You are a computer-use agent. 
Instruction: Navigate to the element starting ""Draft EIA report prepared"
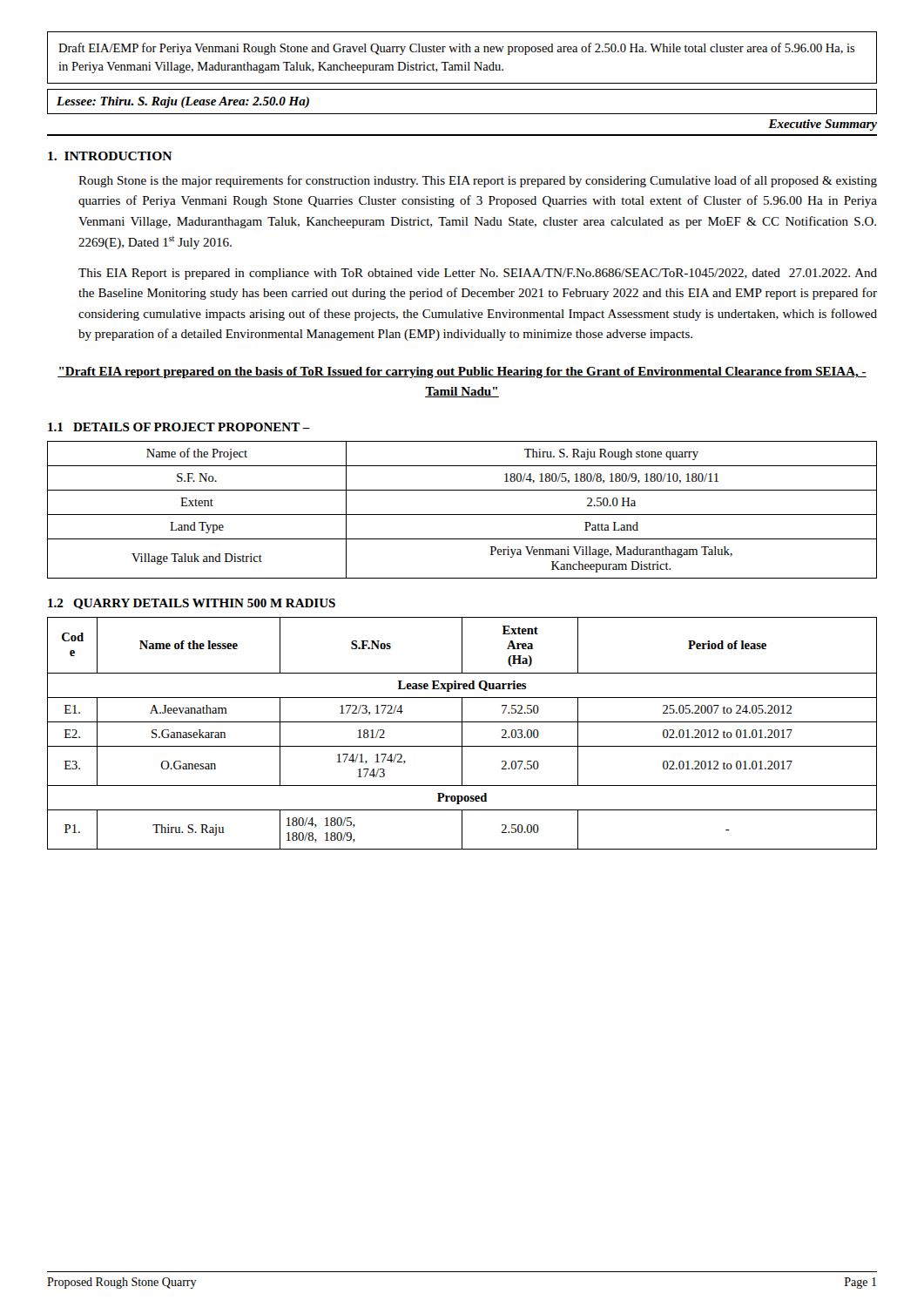[x=462, y=381]
